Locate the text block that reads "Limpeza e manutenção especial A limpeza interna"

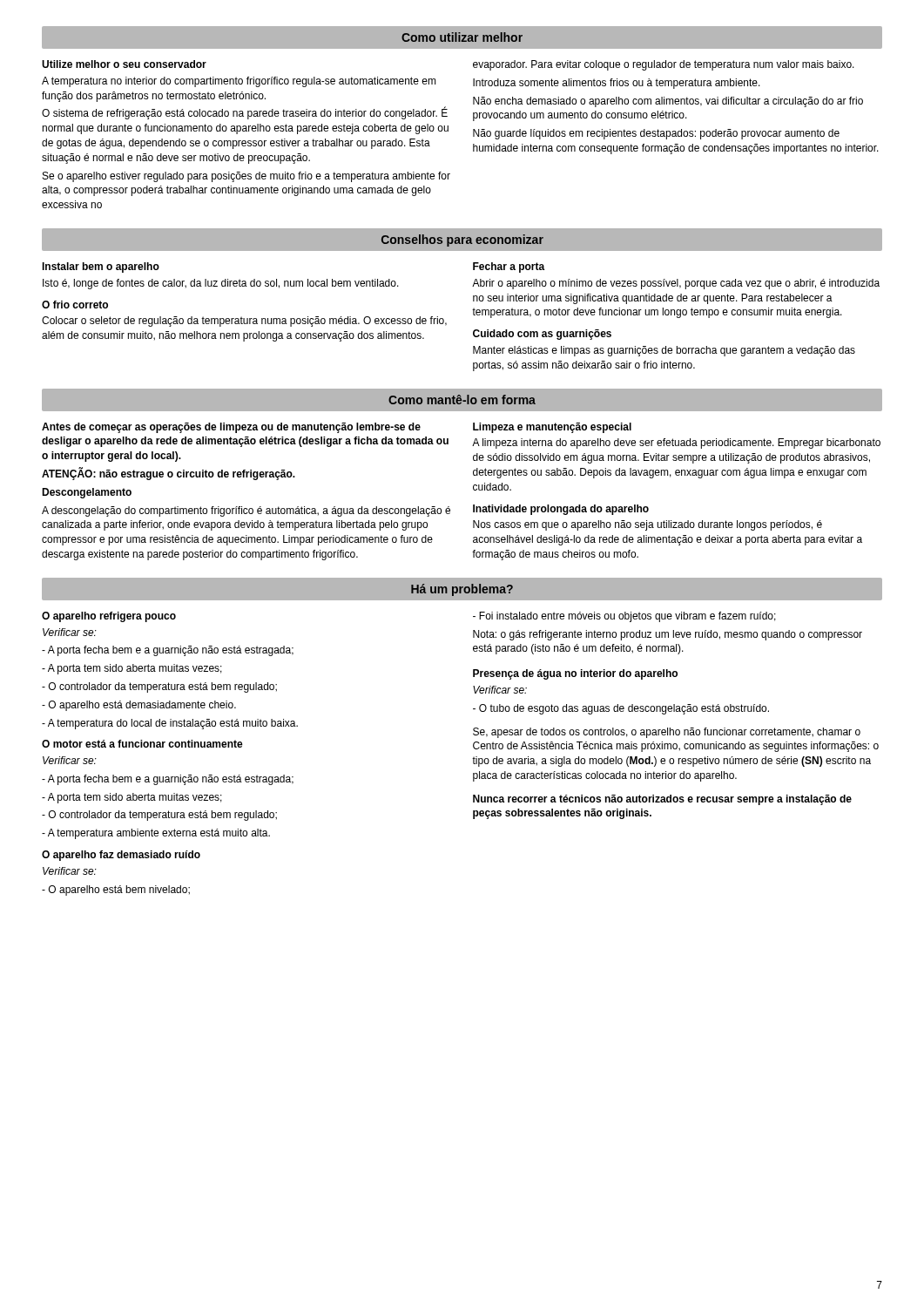click(x=552, y=428)
